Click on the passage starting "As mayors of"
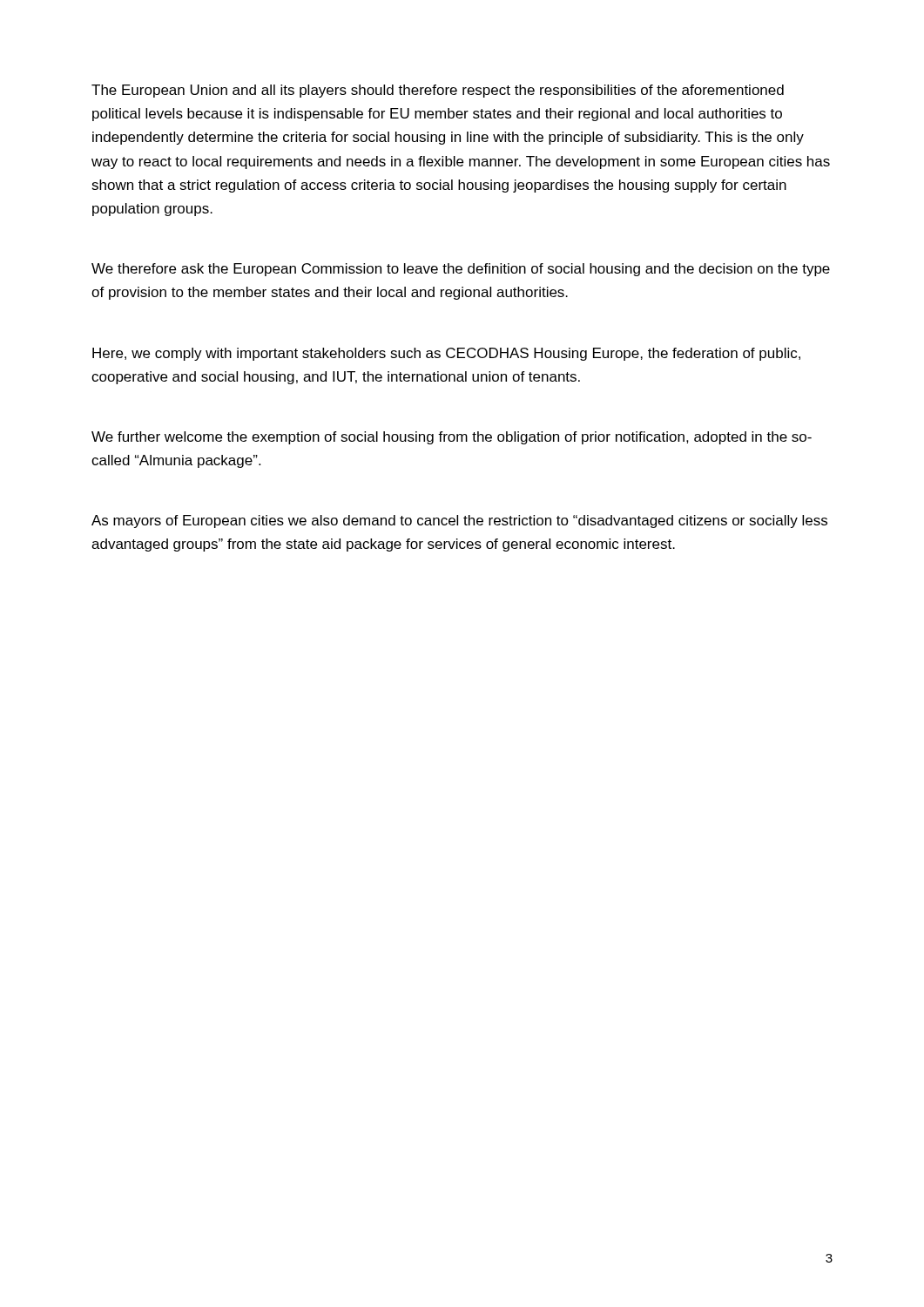 coord(460,533)
